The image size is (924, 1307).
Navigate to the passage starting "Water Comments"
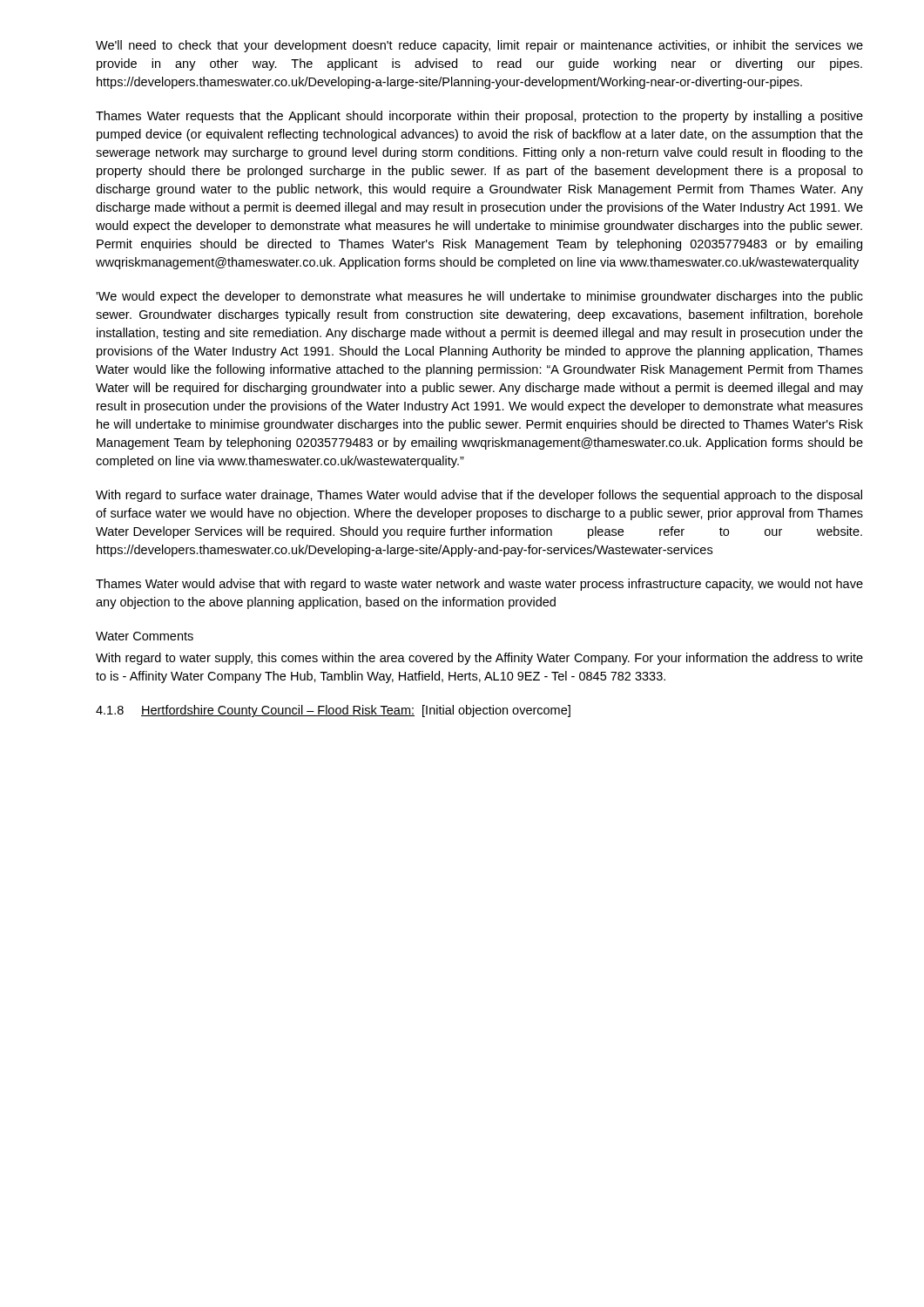[x=145, y=636]
